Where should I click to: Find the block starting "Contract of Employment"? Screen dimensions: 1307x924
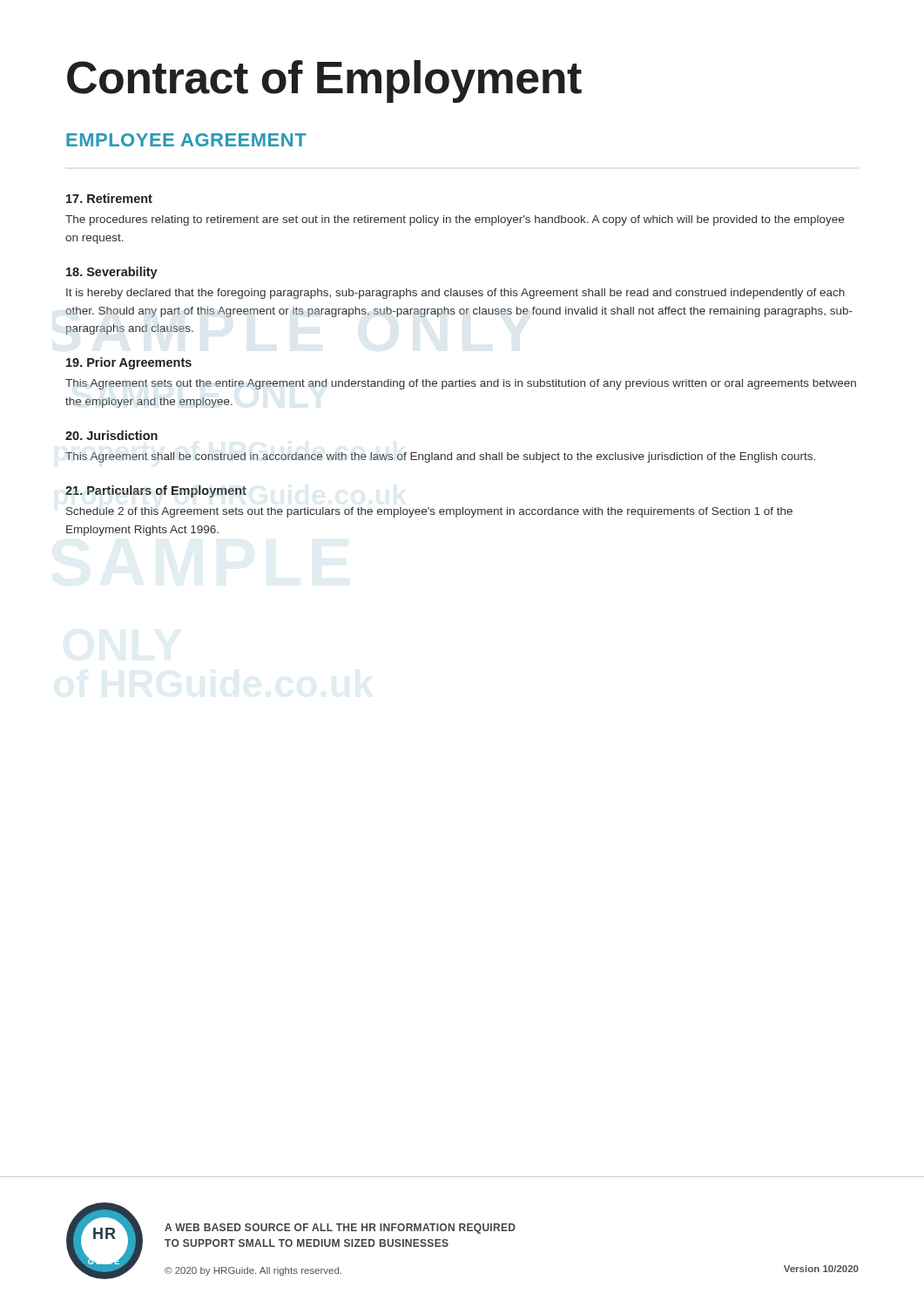(x=462, y=78)
